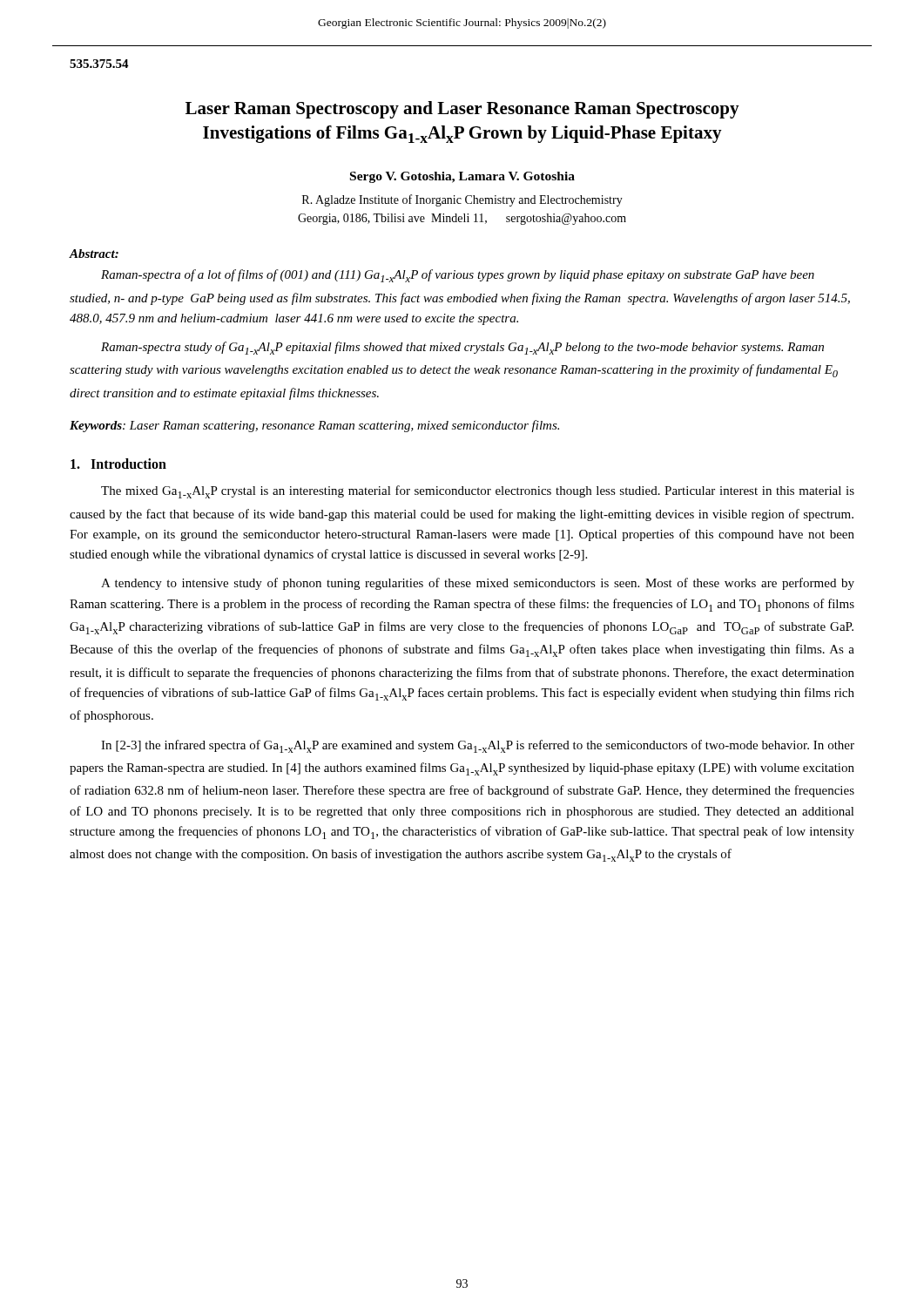The image size is (924, 1307).
Task: Where is the passage that starts "Sergo V. Gotoshia, Lamara V."?
Action: click(462, 176)
